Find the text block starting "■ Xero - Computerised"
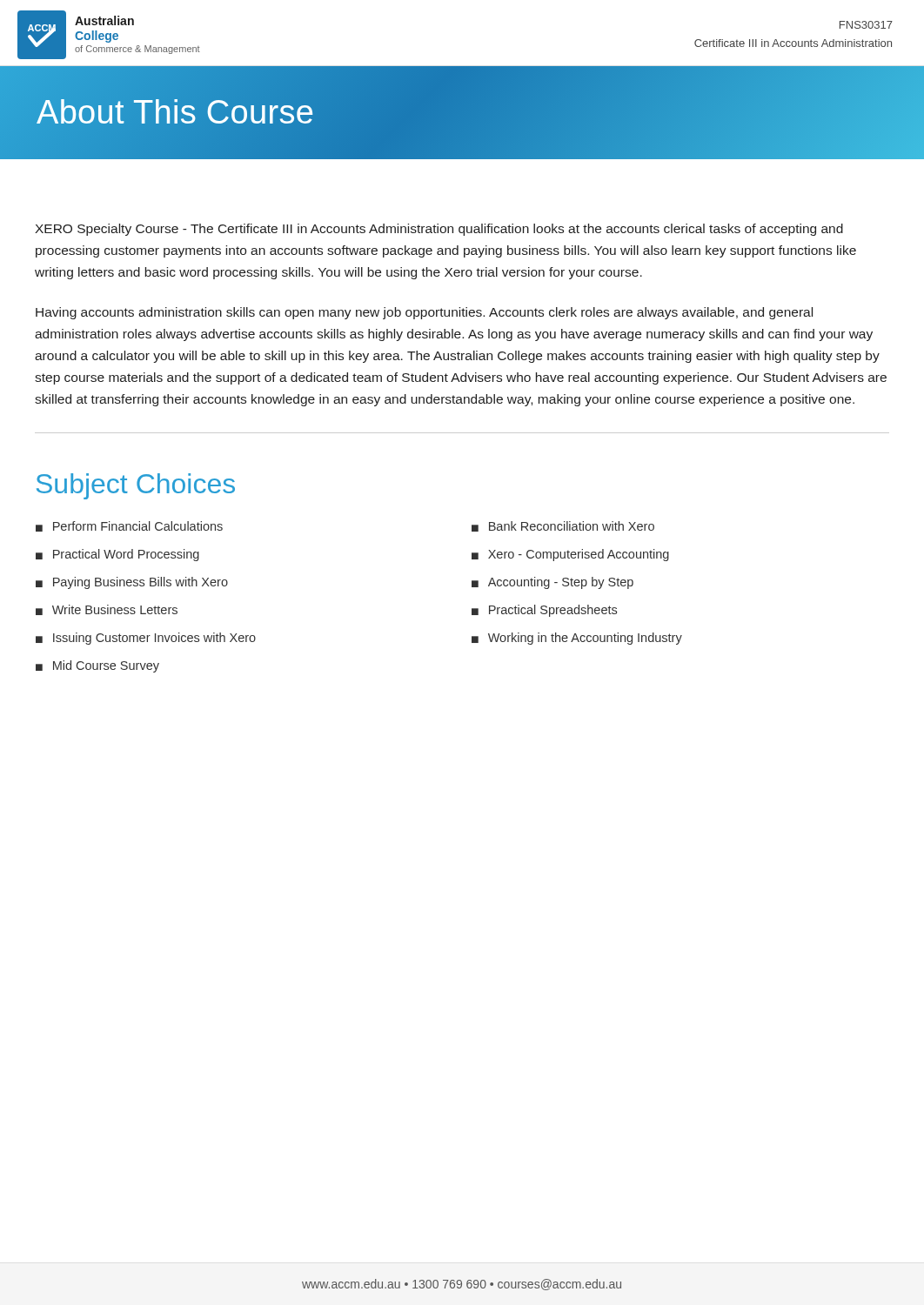The image size is (924, 1305). [570, 556]
